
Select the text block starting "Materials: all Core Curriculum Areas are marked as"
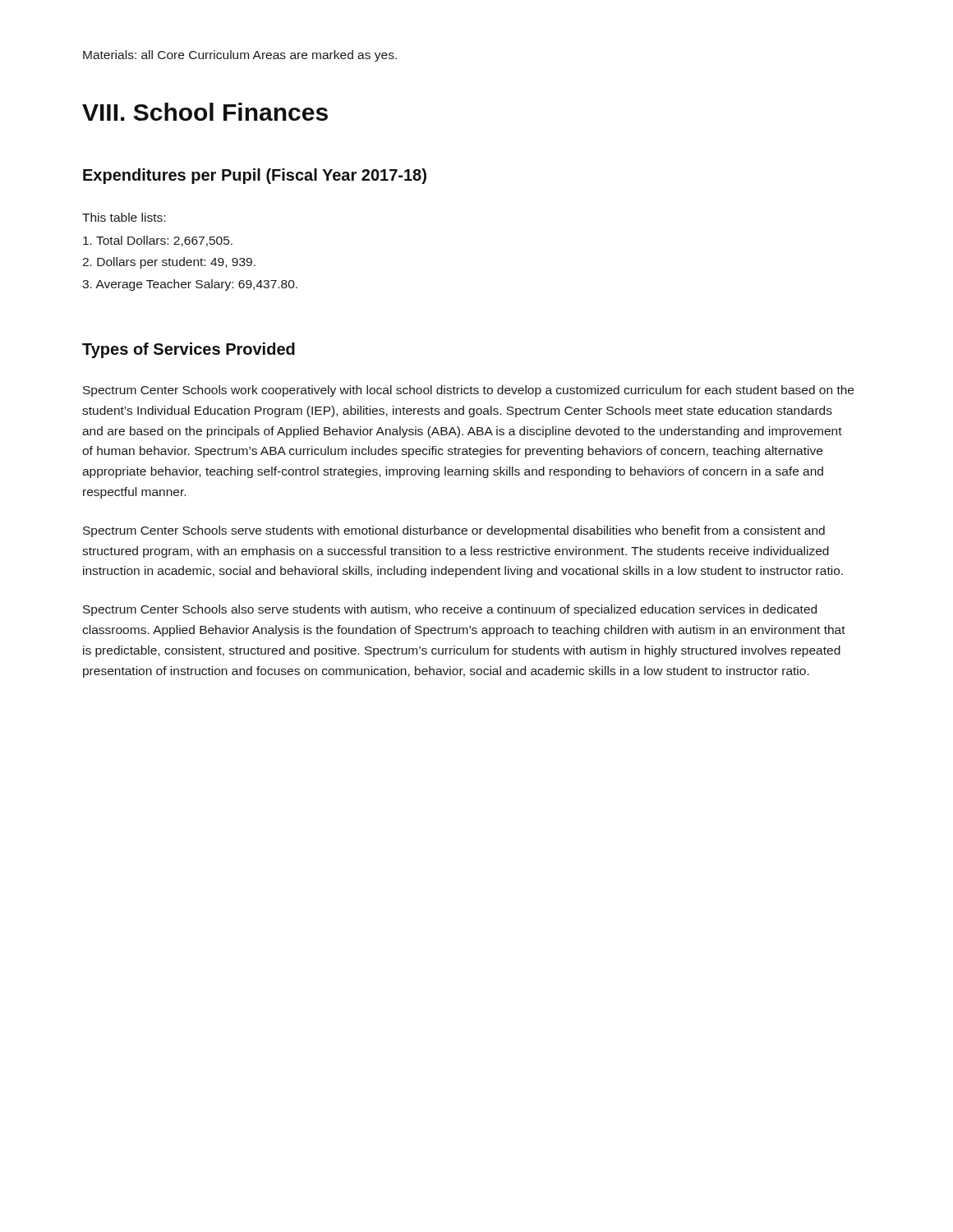[240, 55]
